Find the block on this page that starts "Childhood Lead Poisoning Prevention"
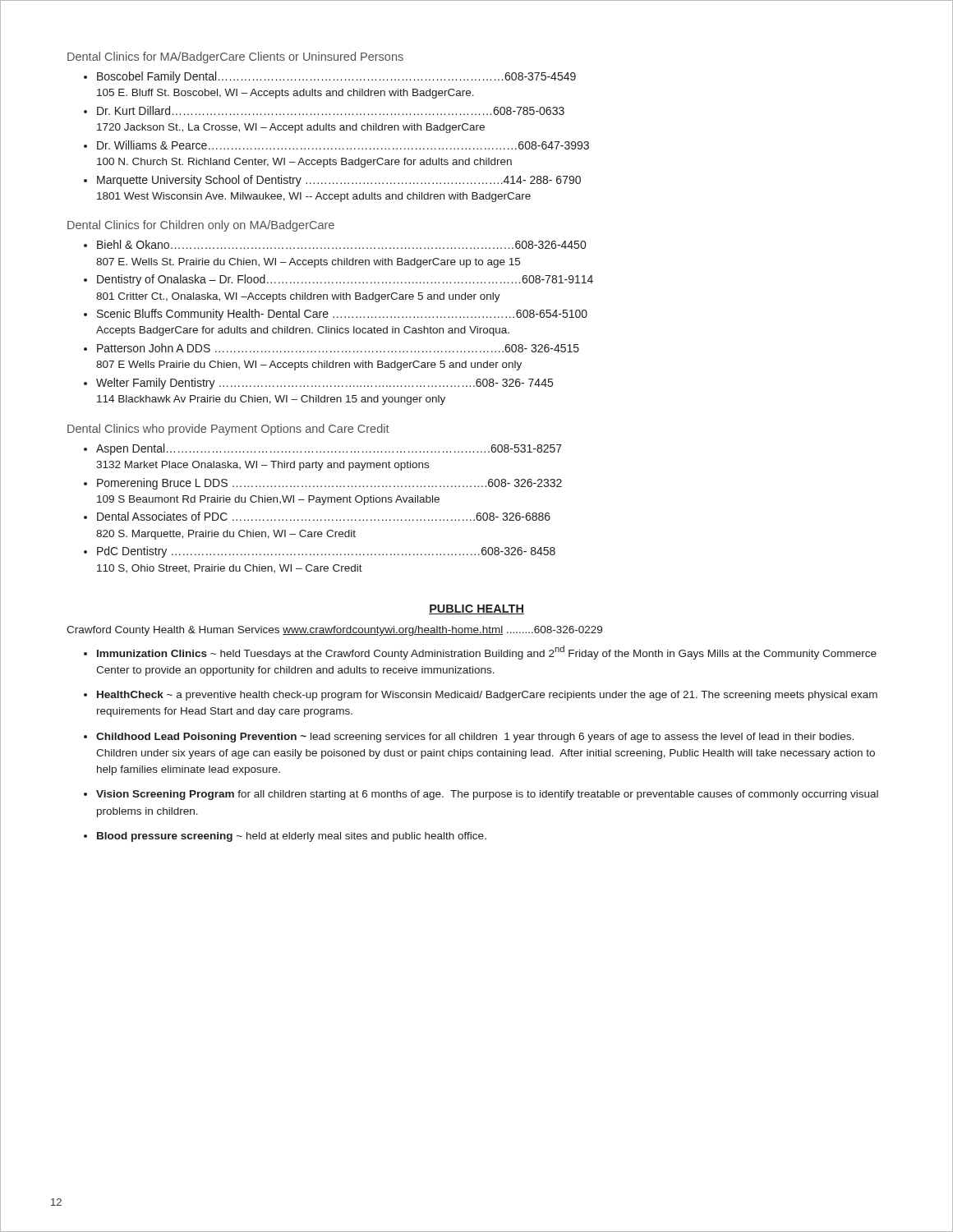 pos(486,753)
